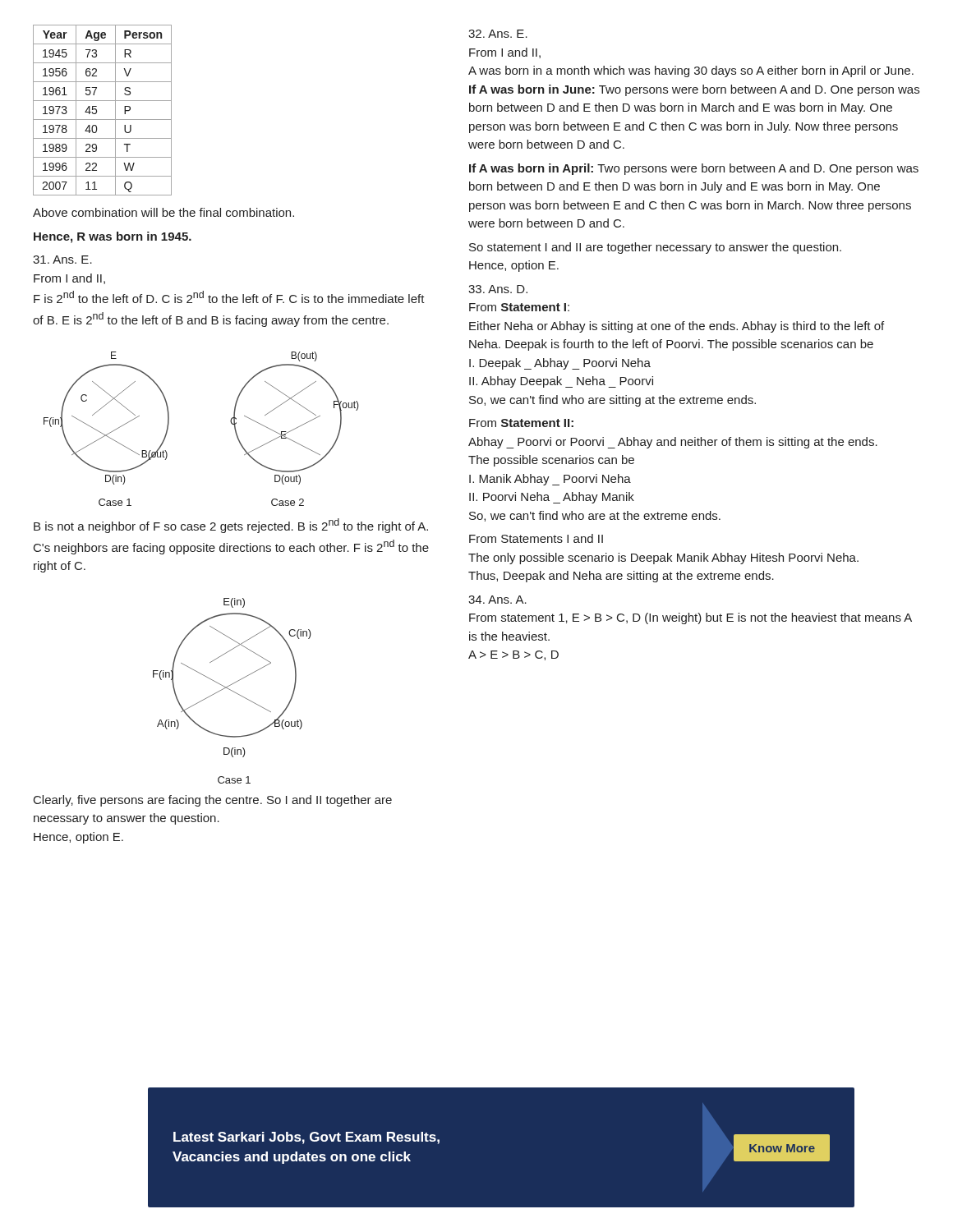Click on the text block starting "Hence, R was"

click(x=112, y=236)
